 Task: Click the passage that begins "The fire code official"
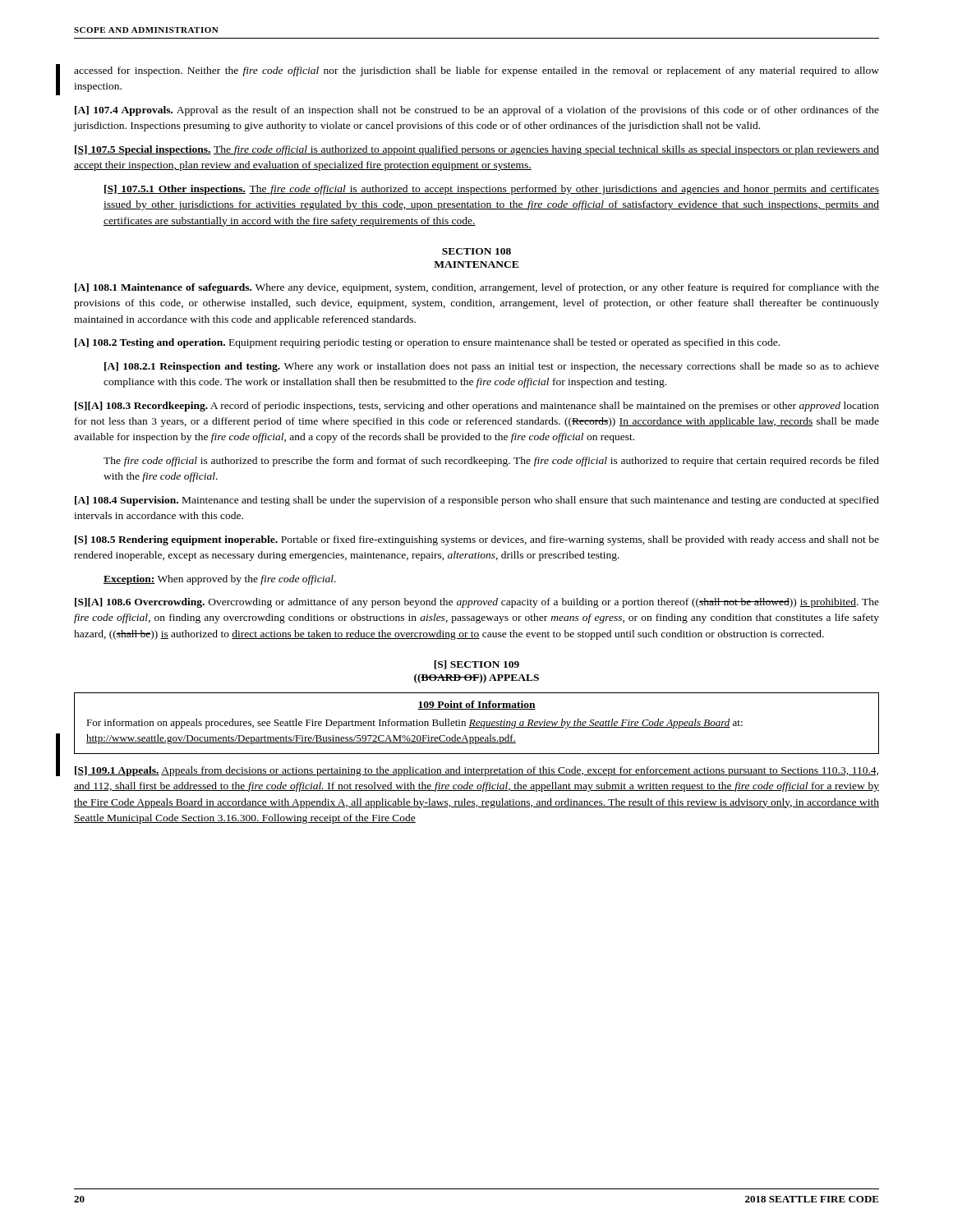(491, 468)
